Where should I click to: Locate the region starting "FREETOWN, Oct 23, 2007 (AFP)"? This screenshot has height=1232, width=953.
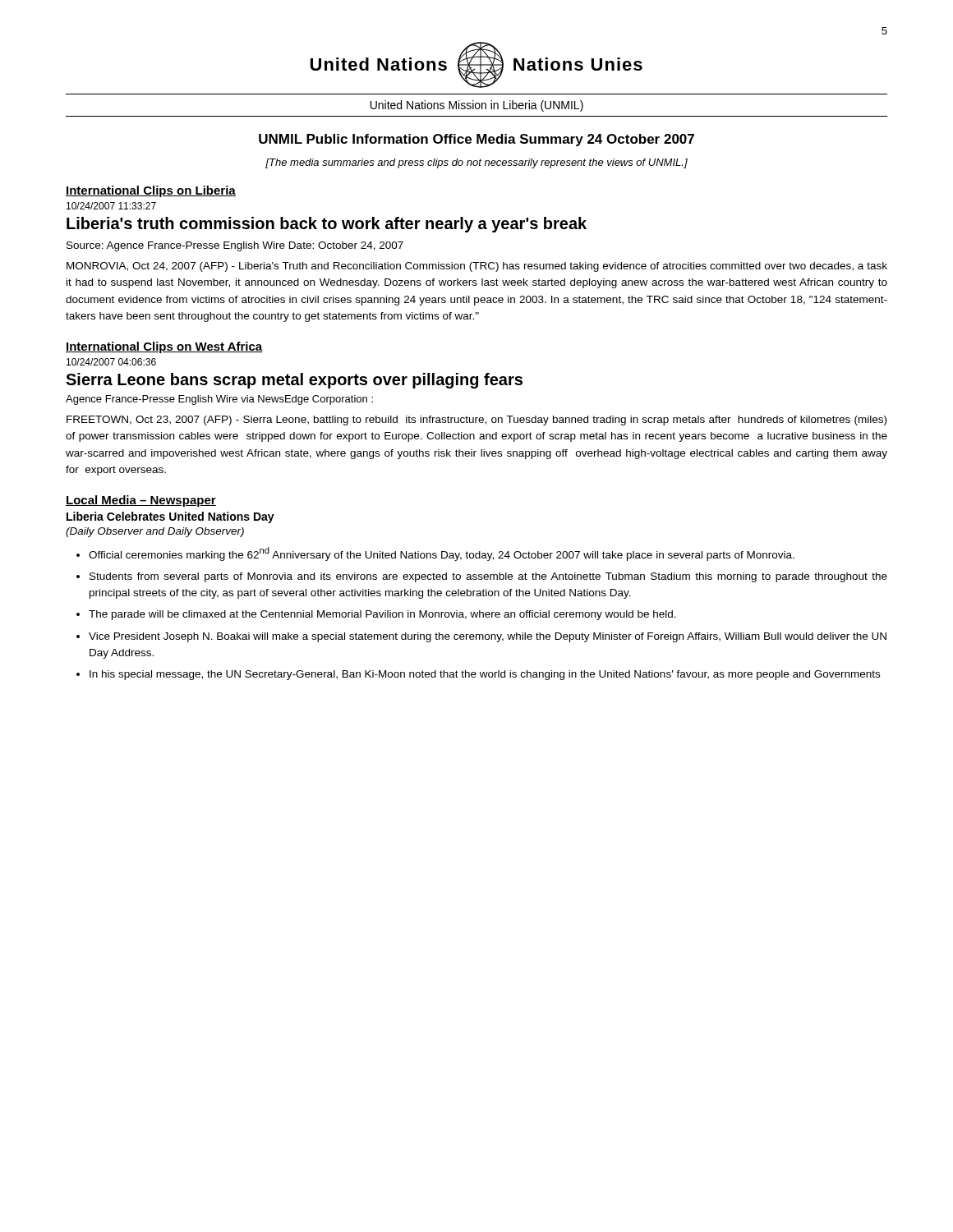[x=476, y=444]
